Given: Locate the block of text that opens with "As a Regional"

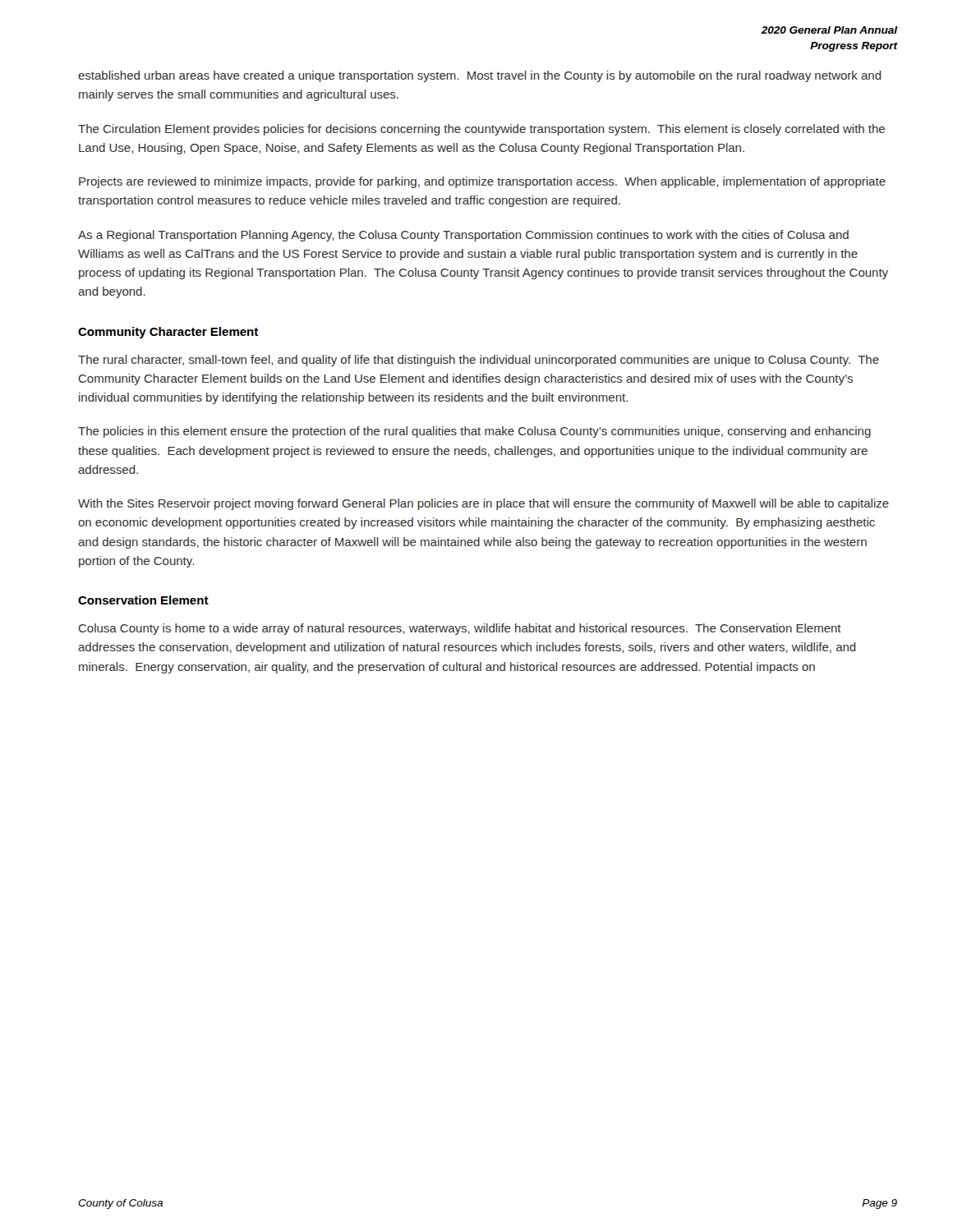Looking at the screenshot, I should 483,263.
